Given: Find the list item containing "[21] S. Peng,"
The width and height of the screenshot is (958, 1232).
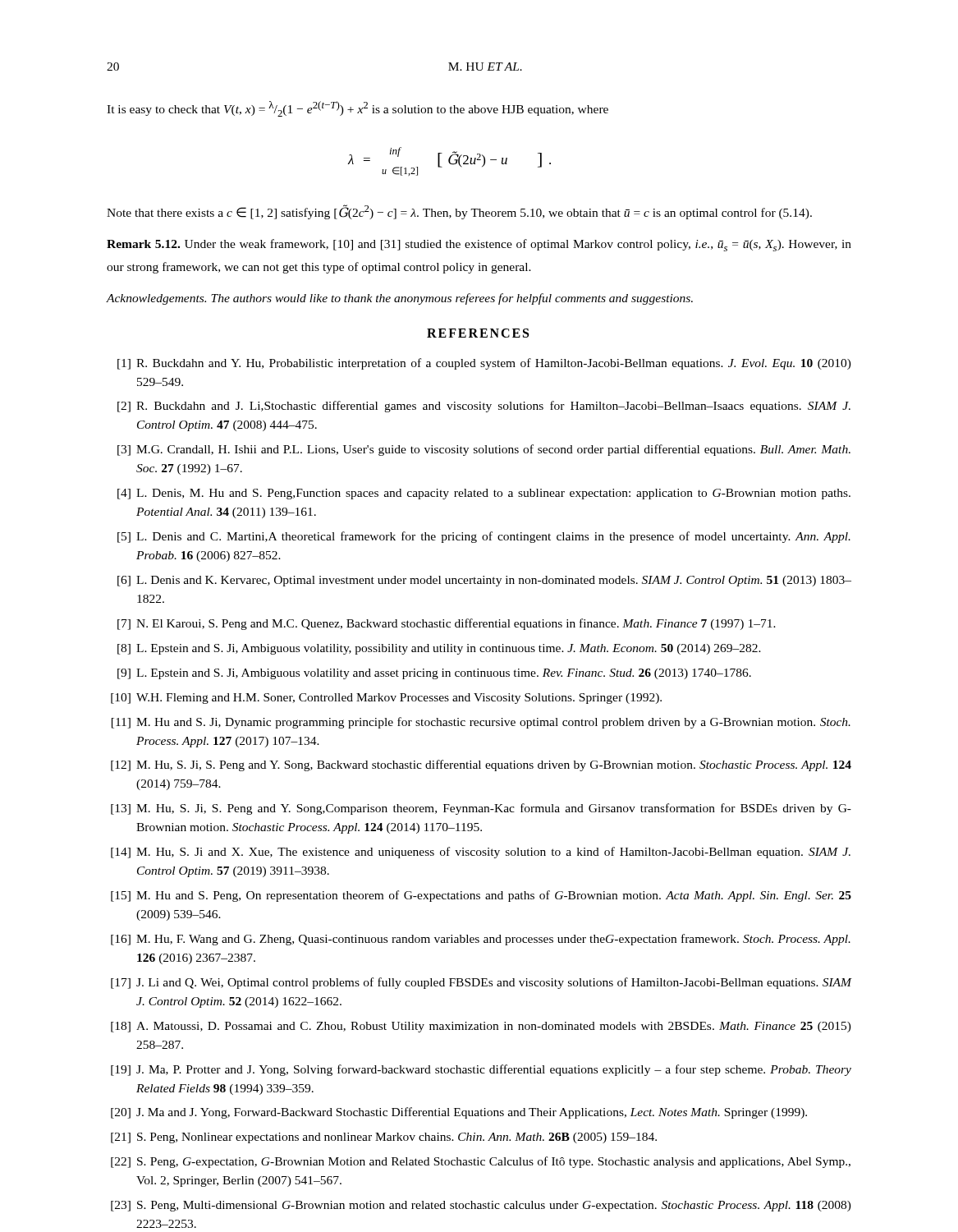Looking at the screenshot, I should pyautogui.click(x=479, y=1137).
